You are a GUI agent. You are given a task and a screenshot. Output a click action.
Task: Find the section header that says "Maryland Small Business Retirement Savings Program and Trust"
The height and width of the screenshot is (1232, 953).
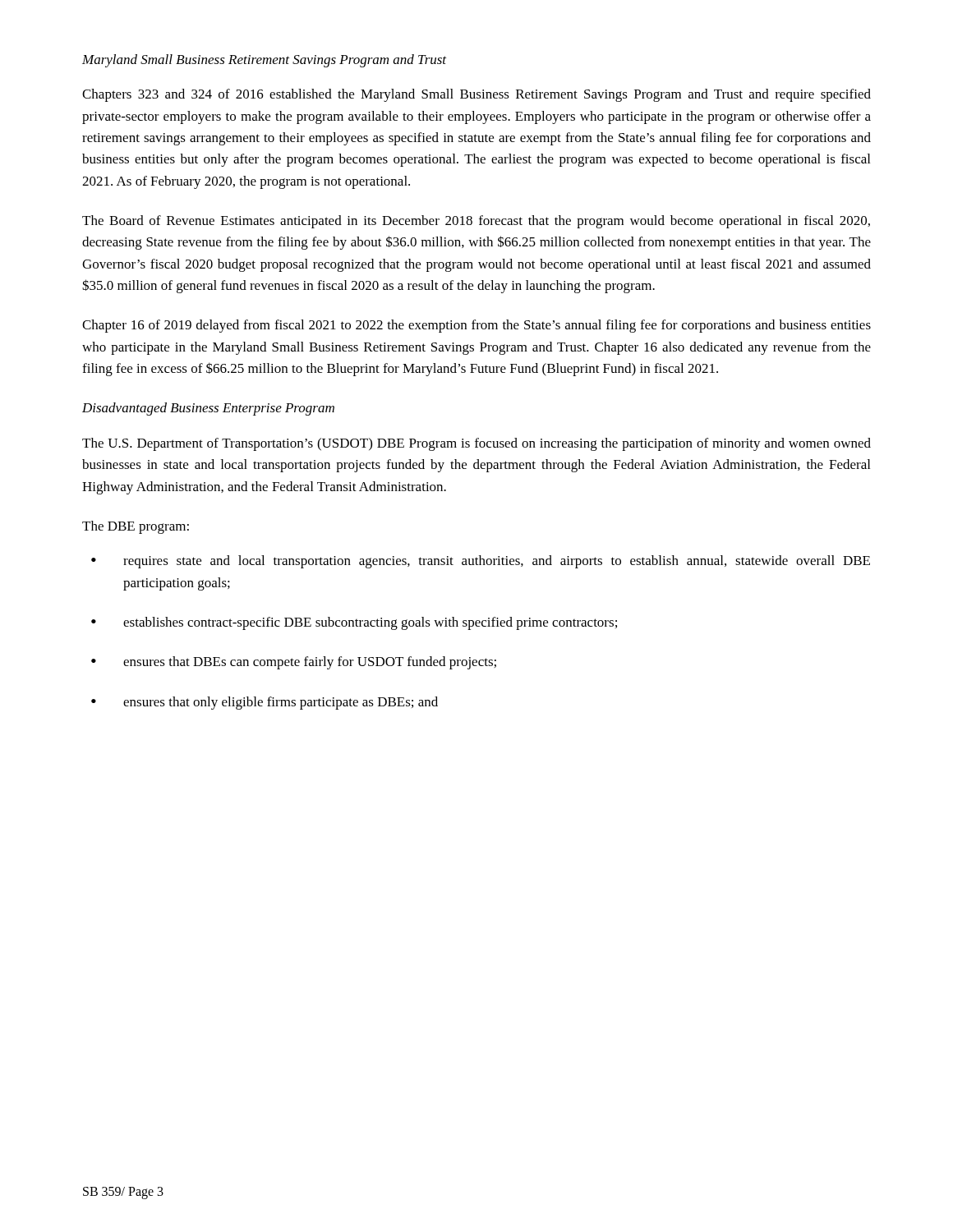pyautogui.click(x=264, y=60)
